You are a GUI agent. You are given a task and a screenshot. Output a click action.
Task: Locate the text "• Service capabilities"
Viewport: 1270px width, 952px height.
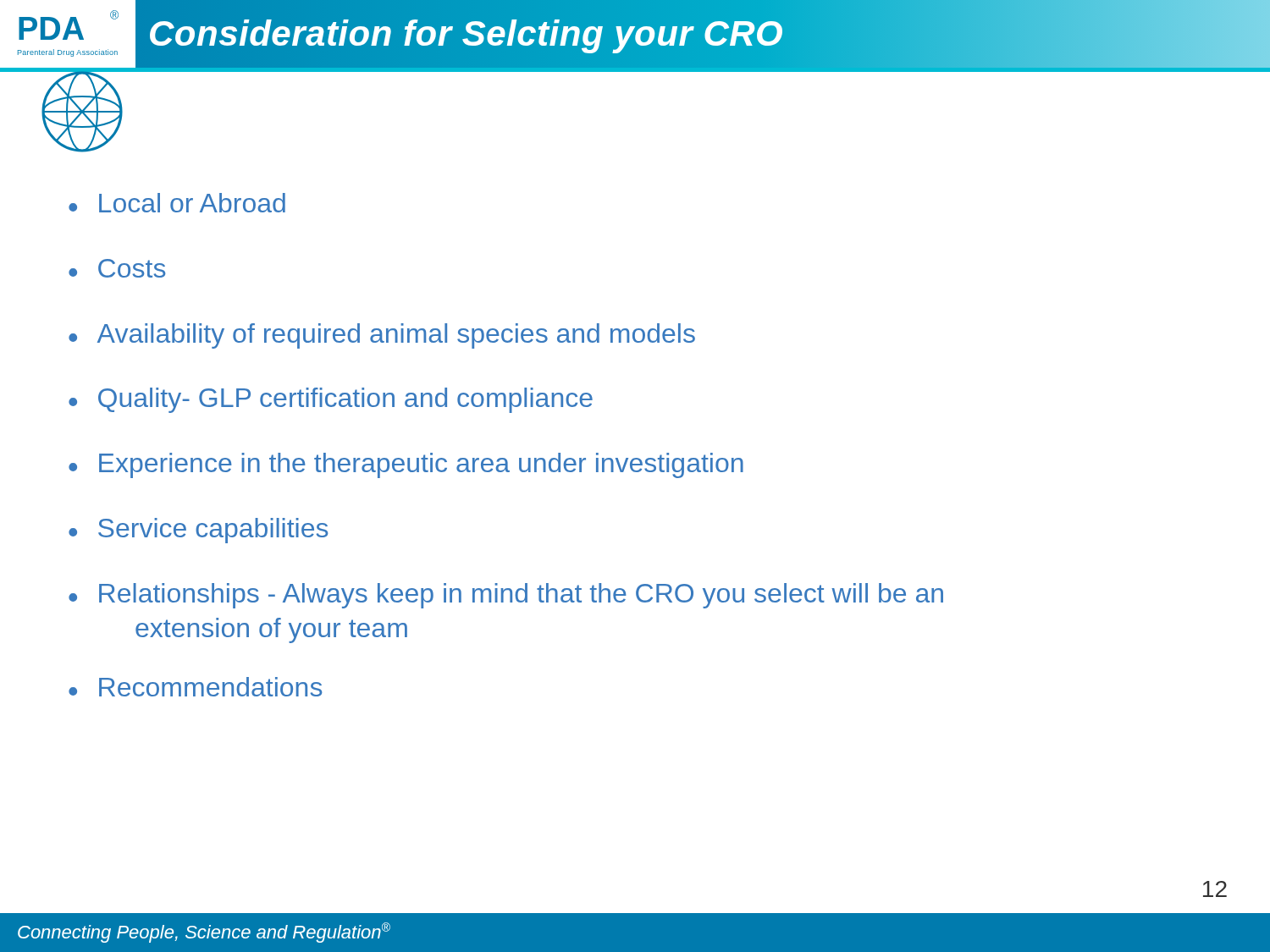click(x=198, y=532)
